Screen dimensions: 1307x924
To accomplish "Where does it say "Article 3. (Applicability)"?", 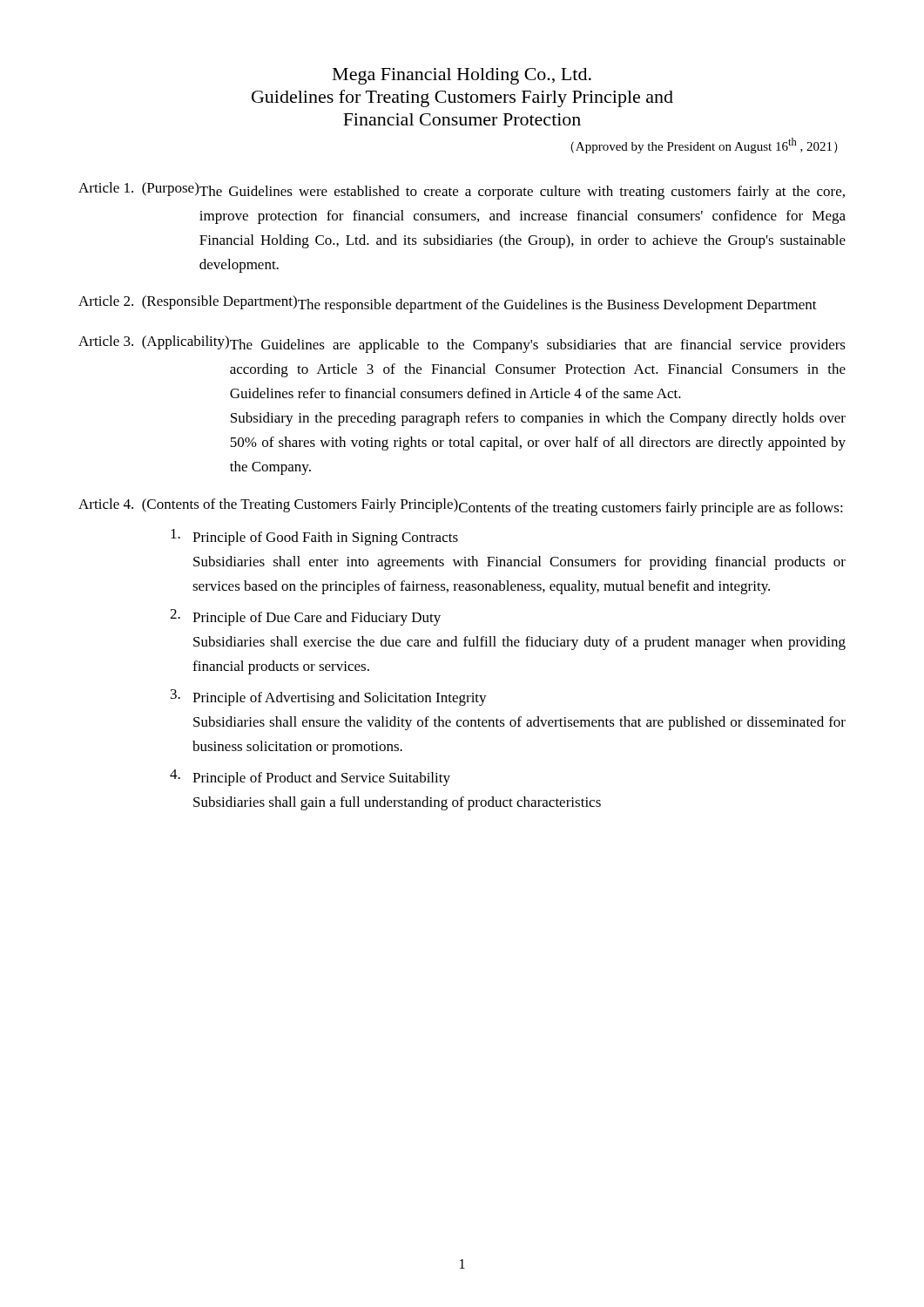I will click(154, 341).
